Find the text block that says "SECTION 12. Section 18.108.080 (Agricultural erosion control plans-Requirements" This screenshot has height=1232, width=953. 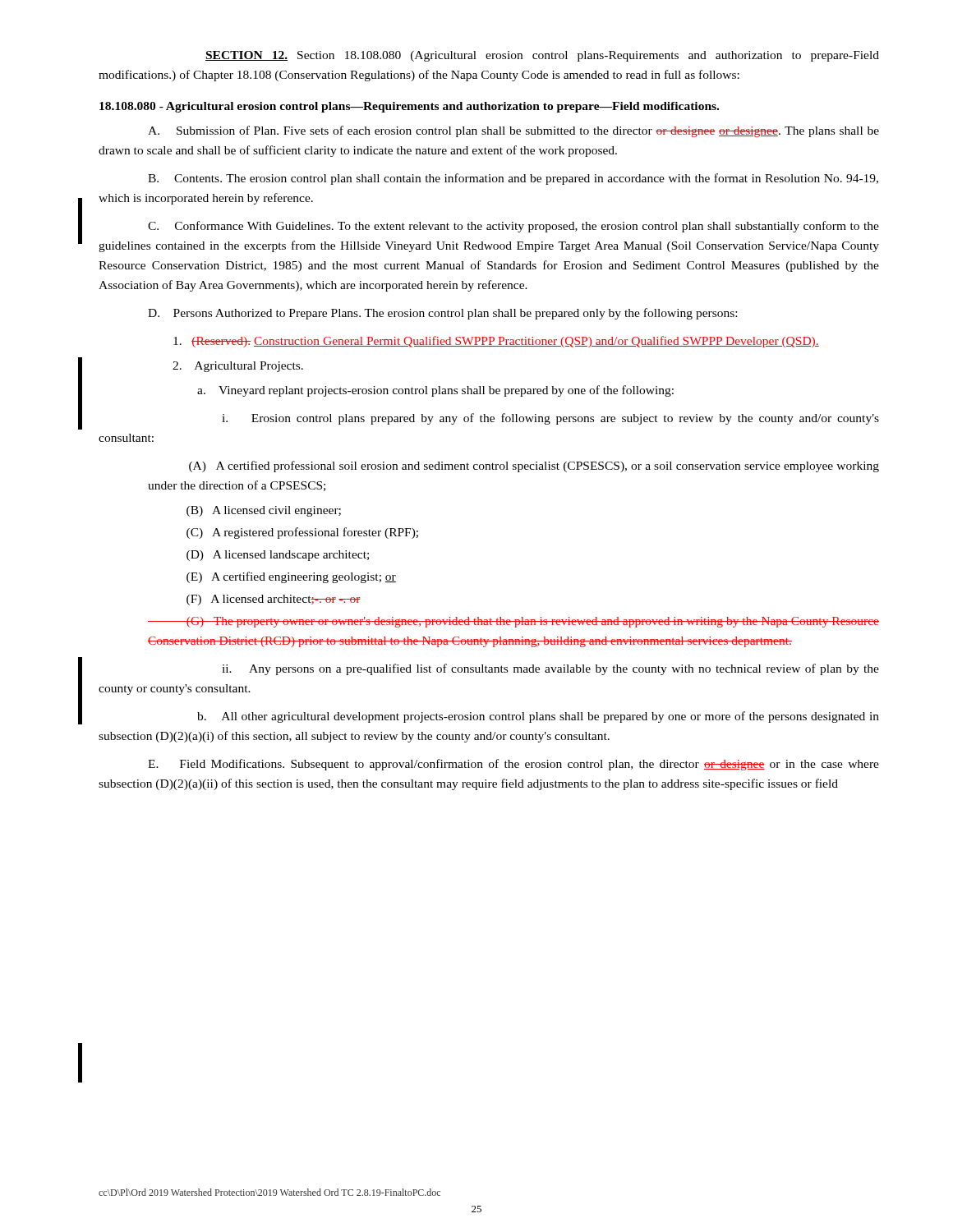[489, 64]
